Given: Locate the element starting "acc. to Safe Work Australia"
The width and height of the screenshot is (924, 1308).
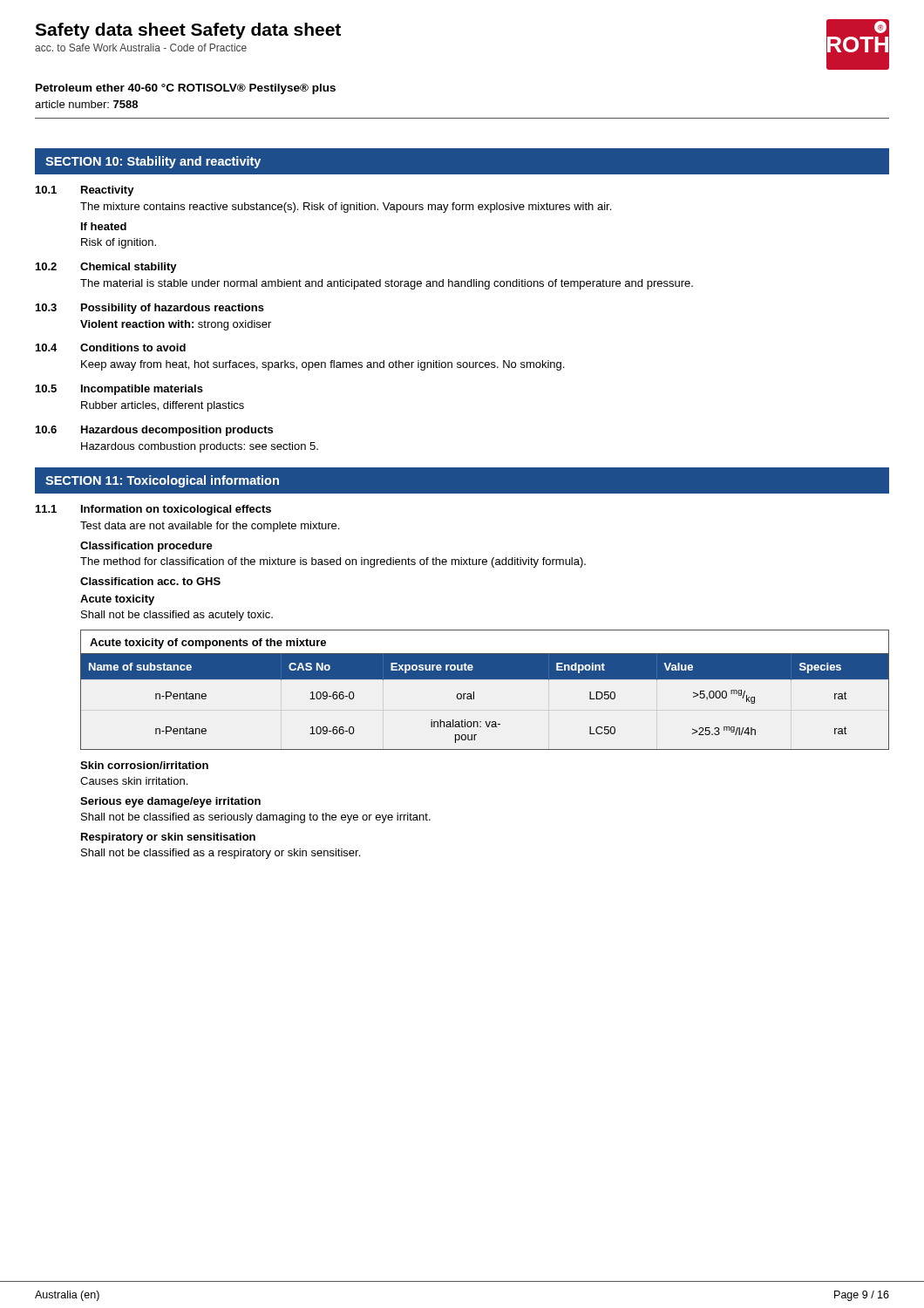Looking at the screenshot, I should (141, 48).
